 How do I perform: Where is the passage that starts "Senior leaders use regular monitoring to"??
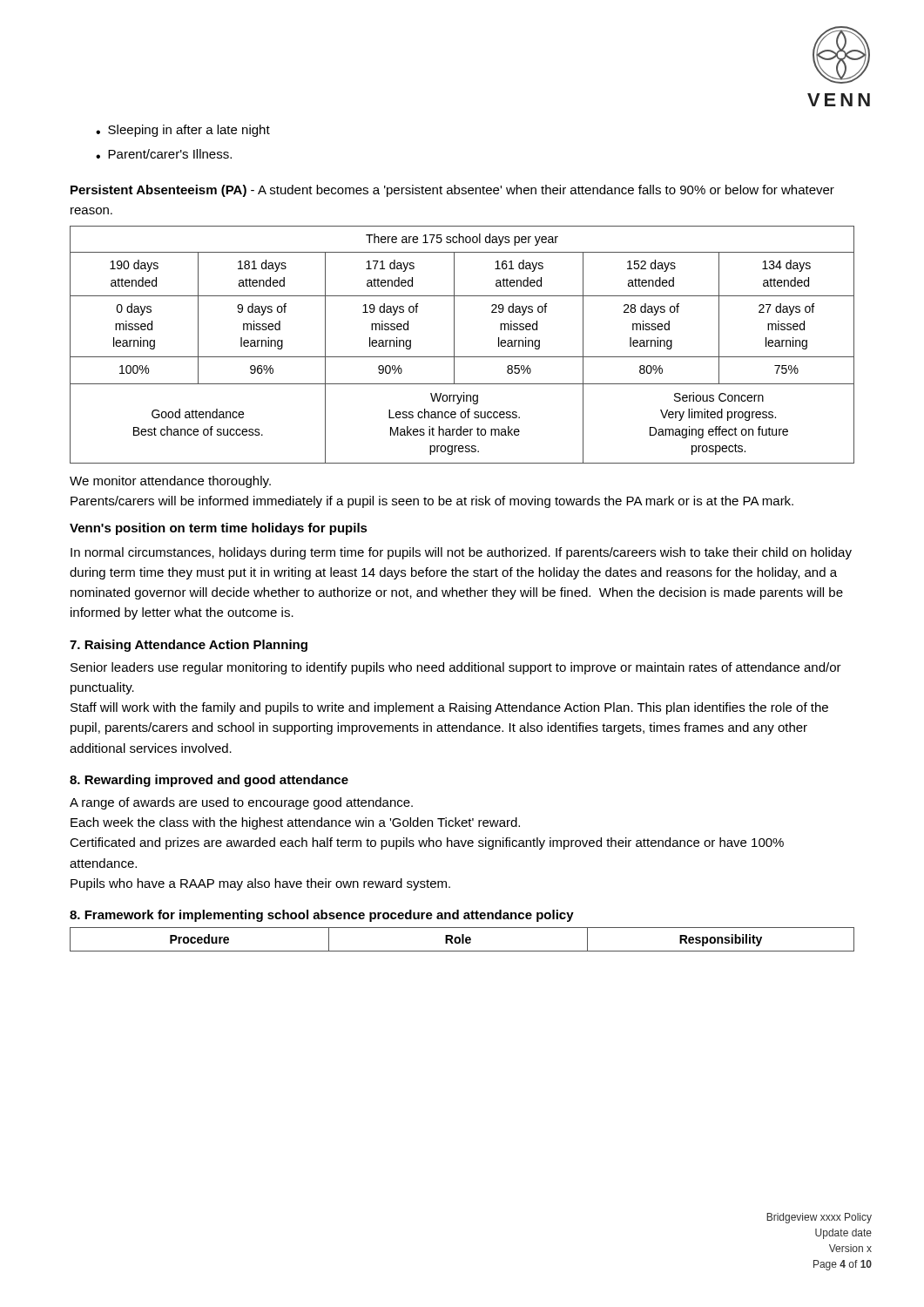click(455, 707)
